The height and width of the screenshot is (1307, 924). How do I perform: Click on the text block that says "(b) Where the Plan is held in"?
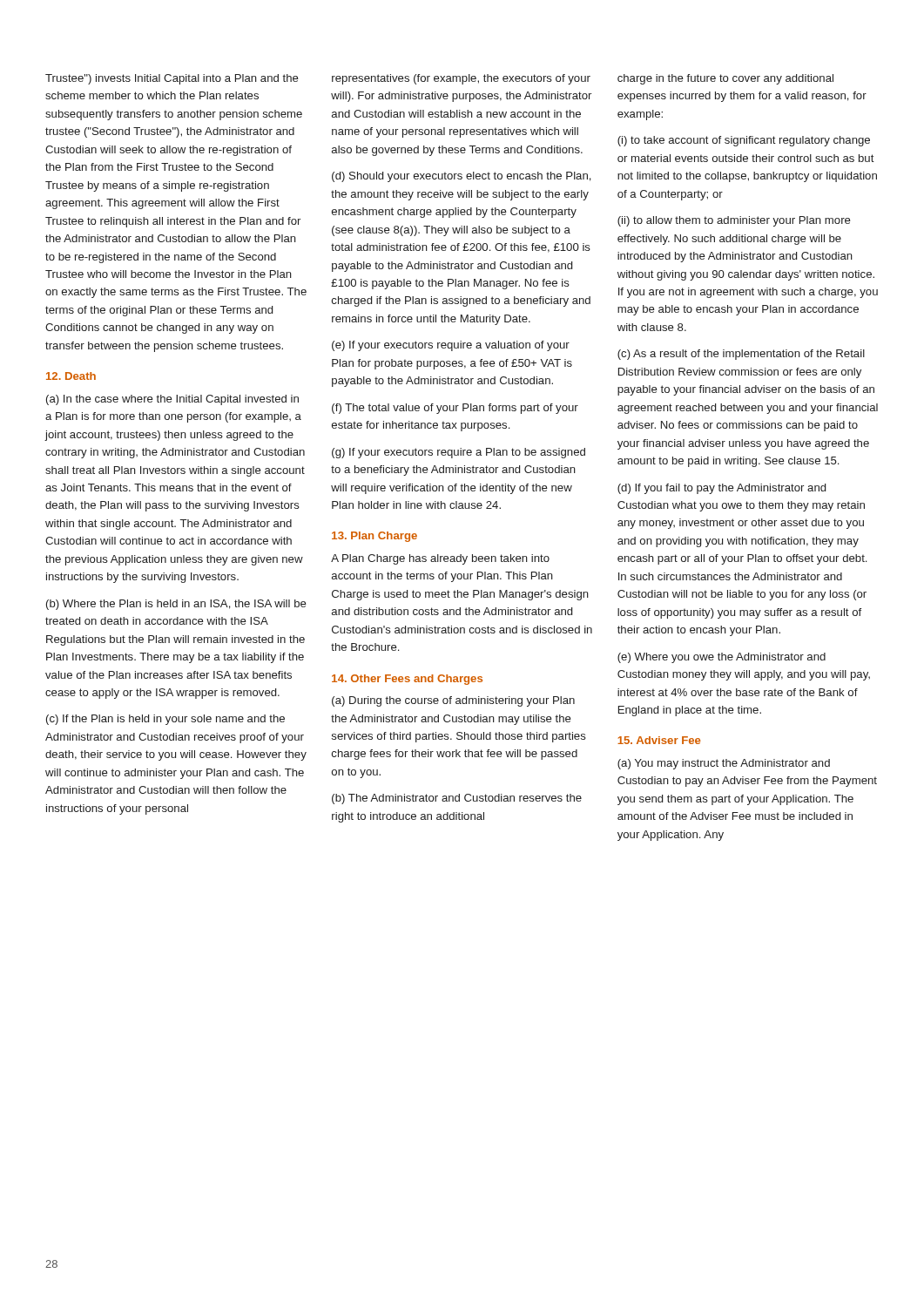[176, 648]
